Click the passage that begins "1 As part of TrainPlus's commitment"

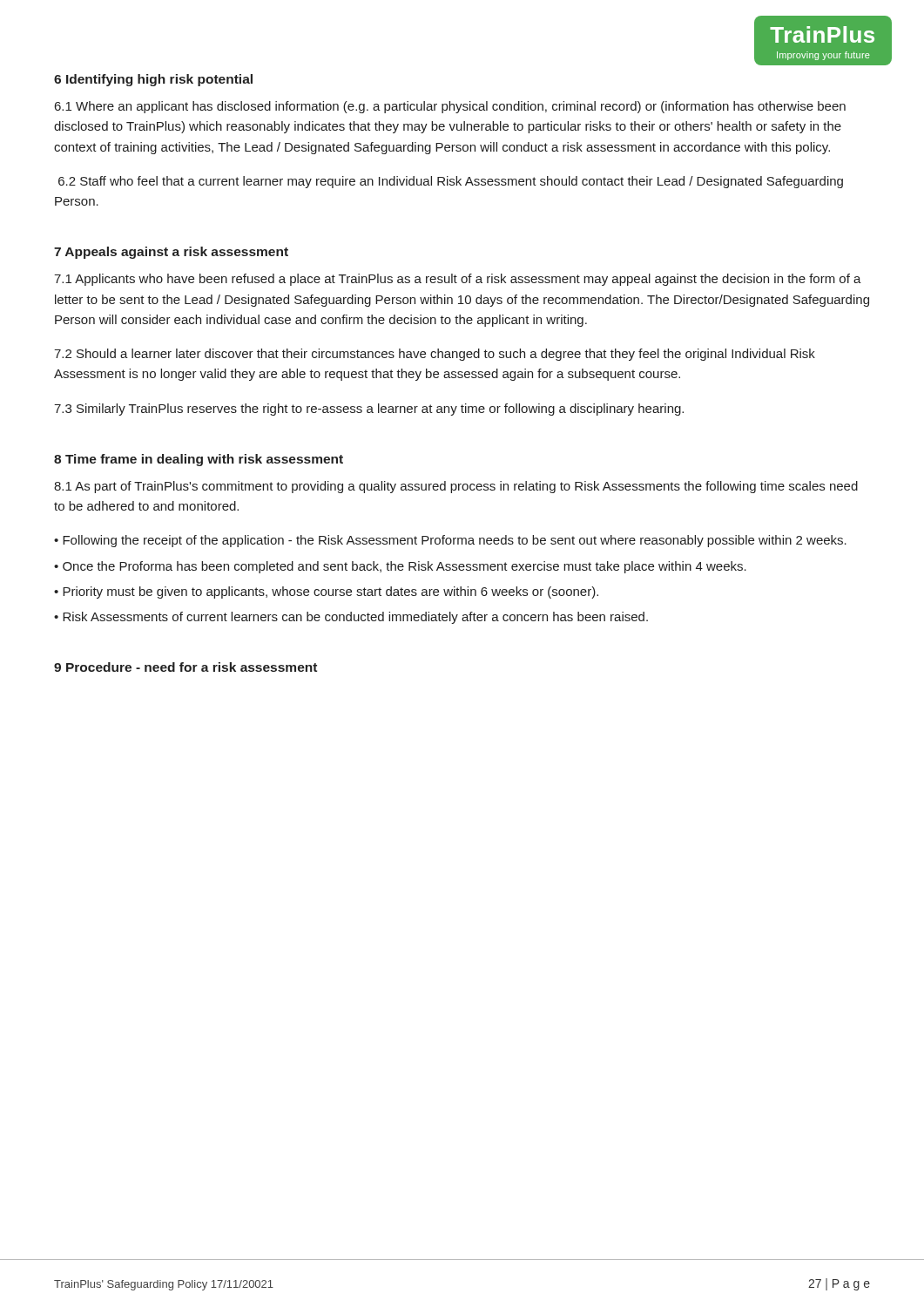456,496
